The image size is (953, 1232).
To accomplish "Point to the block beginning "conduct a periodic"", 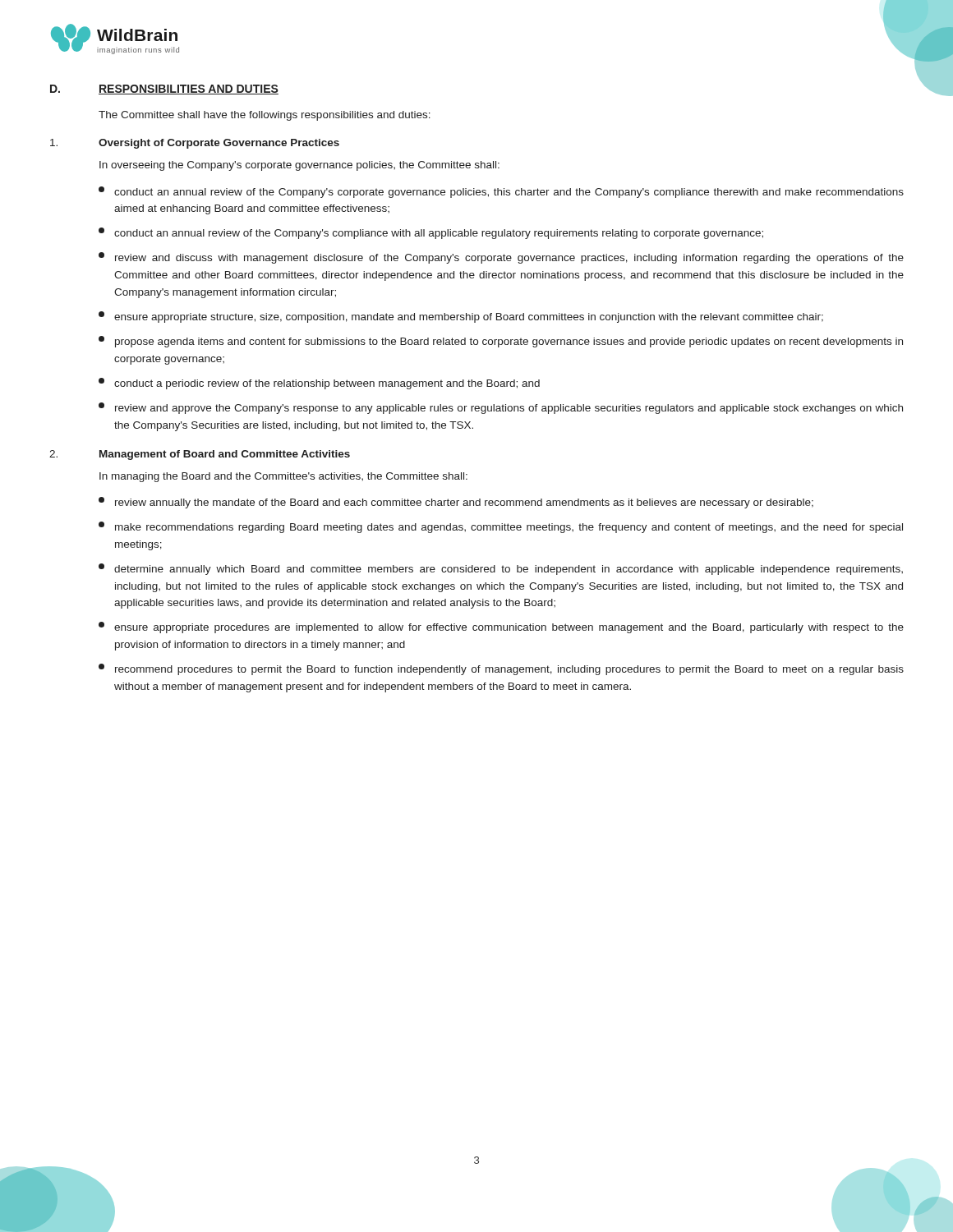I will pos(501,384).
